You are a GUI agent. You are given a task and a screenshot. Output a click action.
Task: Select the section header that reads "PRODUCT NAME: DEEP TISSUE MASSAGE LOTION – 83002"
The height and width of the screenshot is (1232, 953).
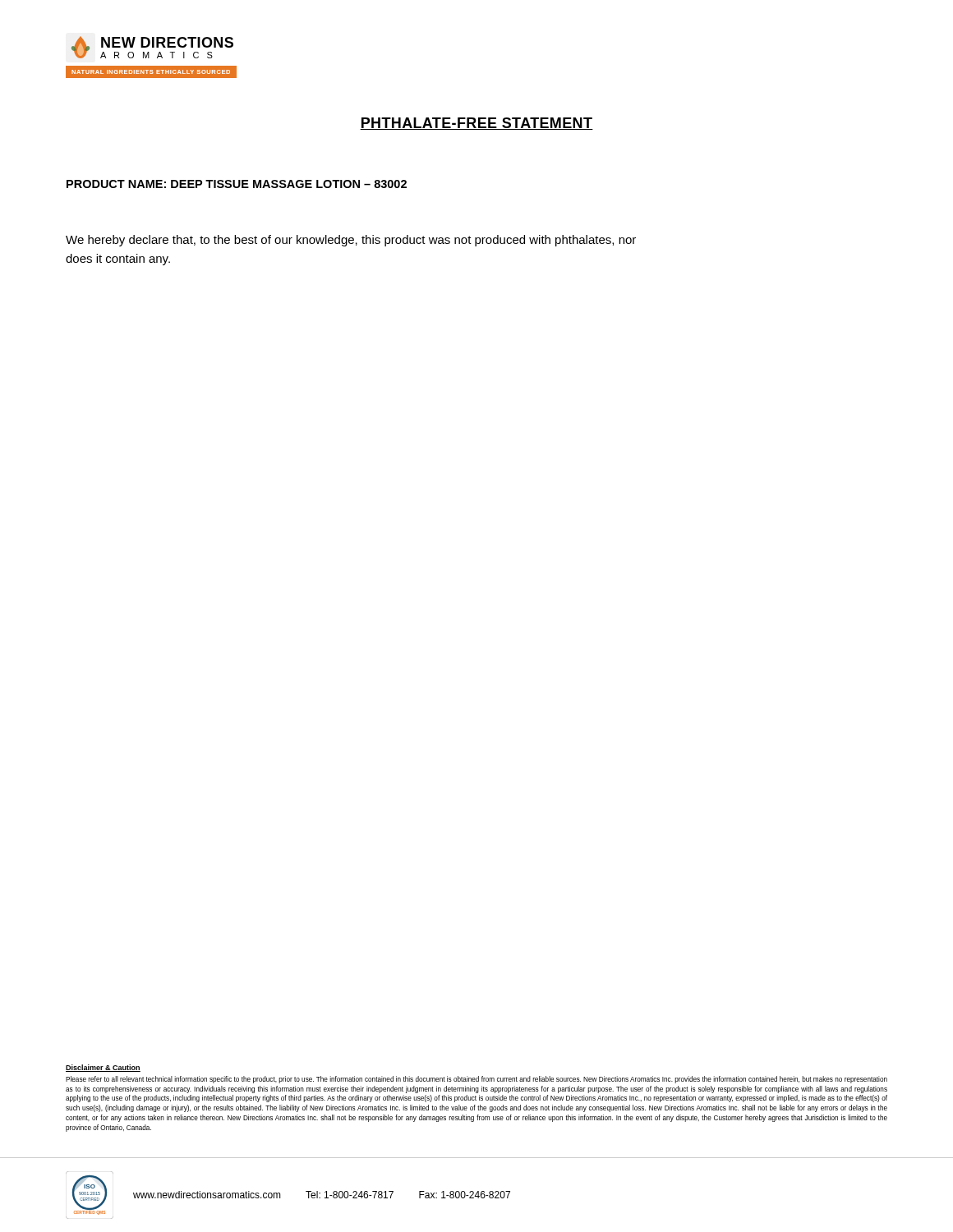[x=236, y=184]
